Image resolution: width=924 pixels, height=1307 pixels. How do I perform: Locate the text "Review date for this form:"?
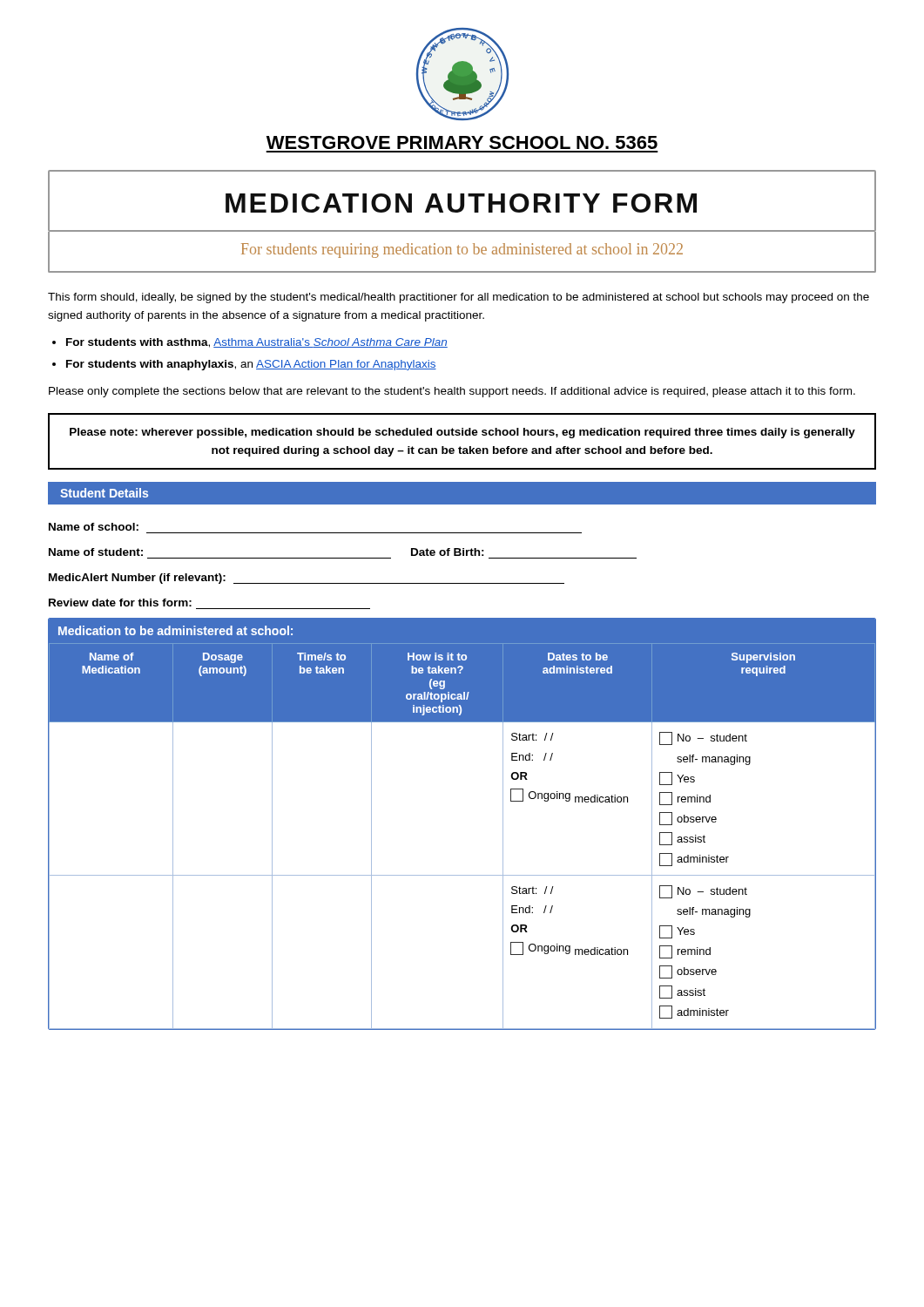click(209, 601)
